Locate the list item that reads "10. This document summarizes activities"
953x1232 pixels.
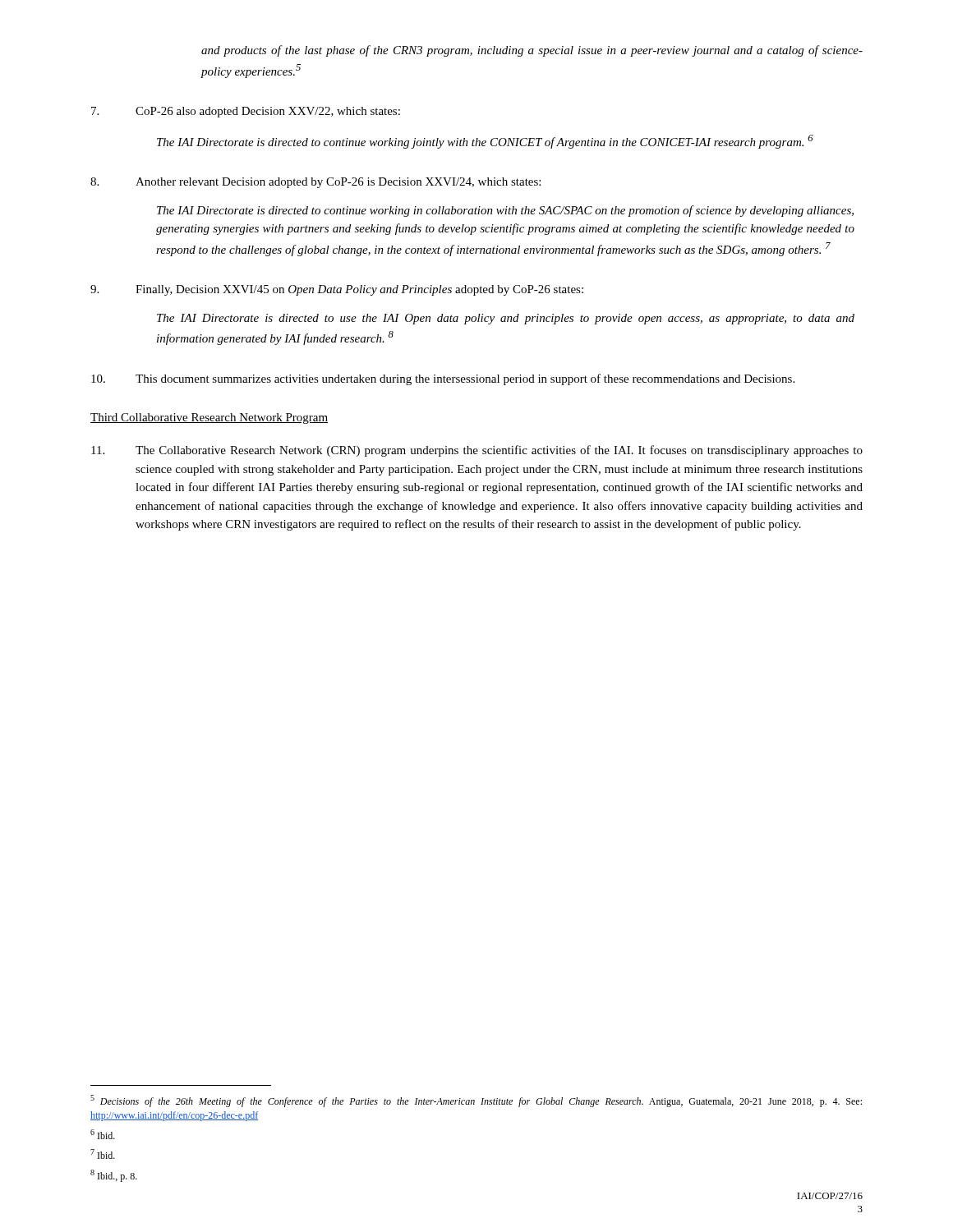click(476, 378)
